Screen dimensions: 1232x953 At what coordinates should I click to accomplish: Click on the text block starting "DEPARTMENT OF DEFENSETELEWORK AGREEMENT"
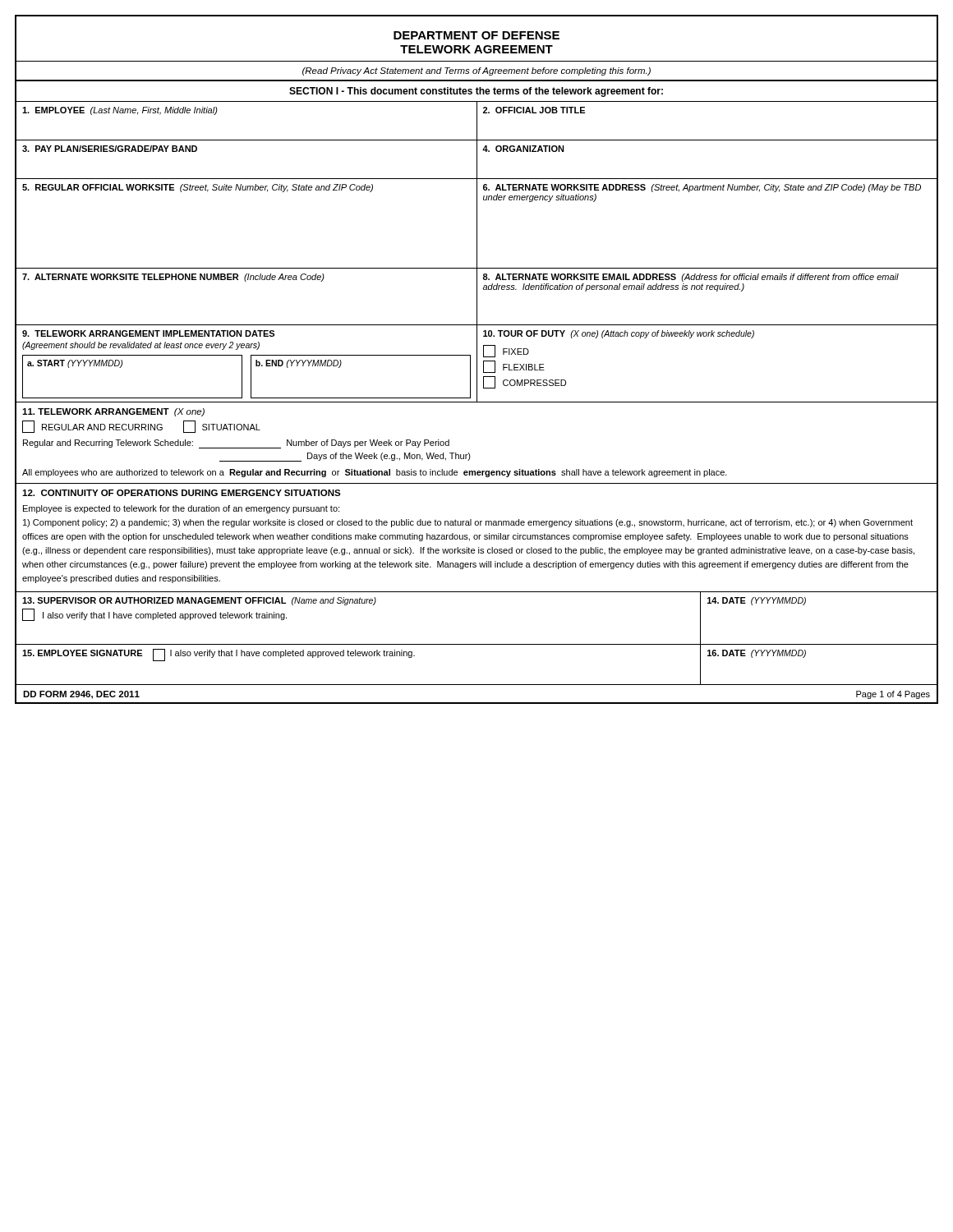[476, 42]
